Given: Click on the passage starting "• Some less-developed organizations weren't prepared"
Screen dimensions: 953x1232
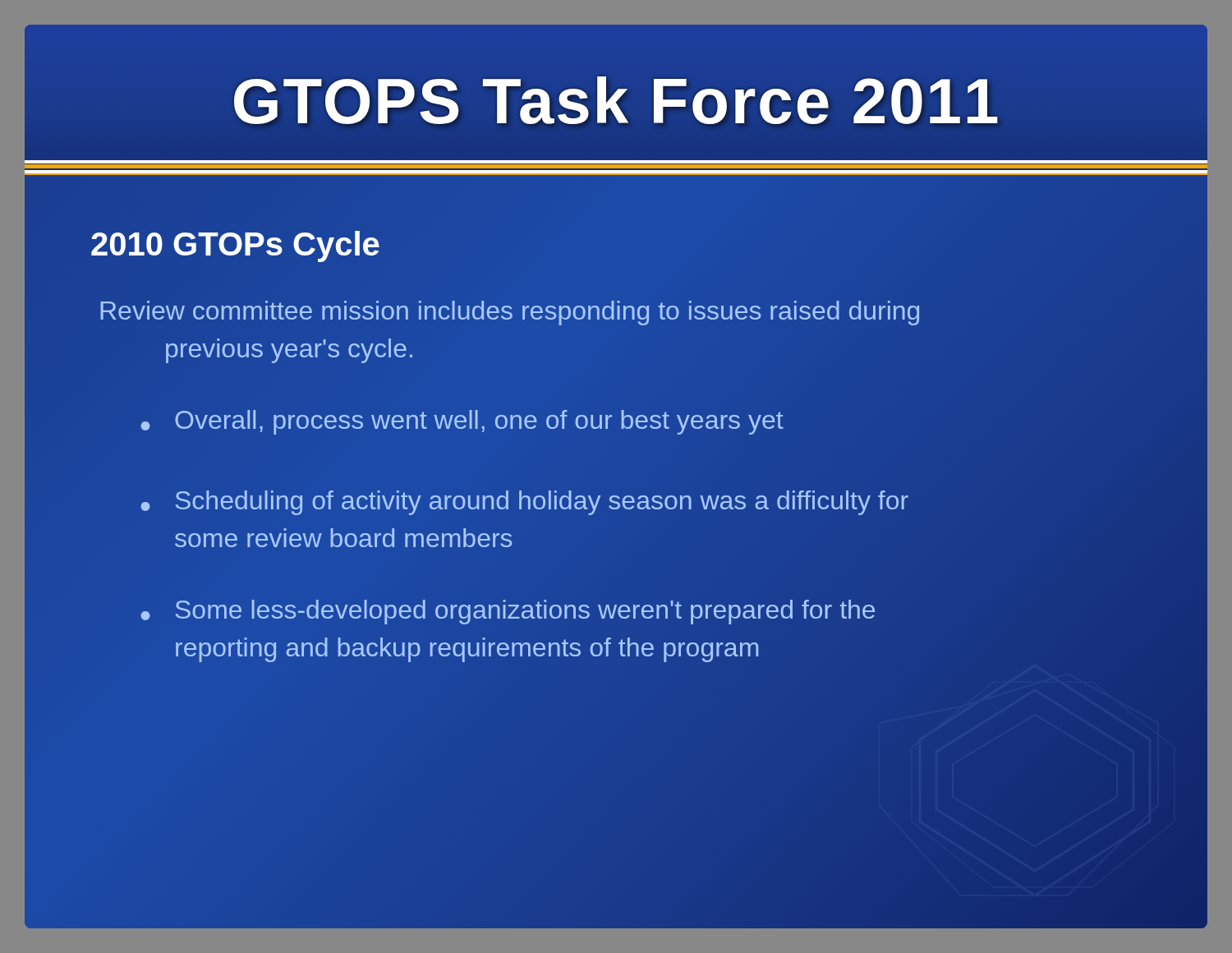Looking at the screenshot, I should [x=508, y=628].
